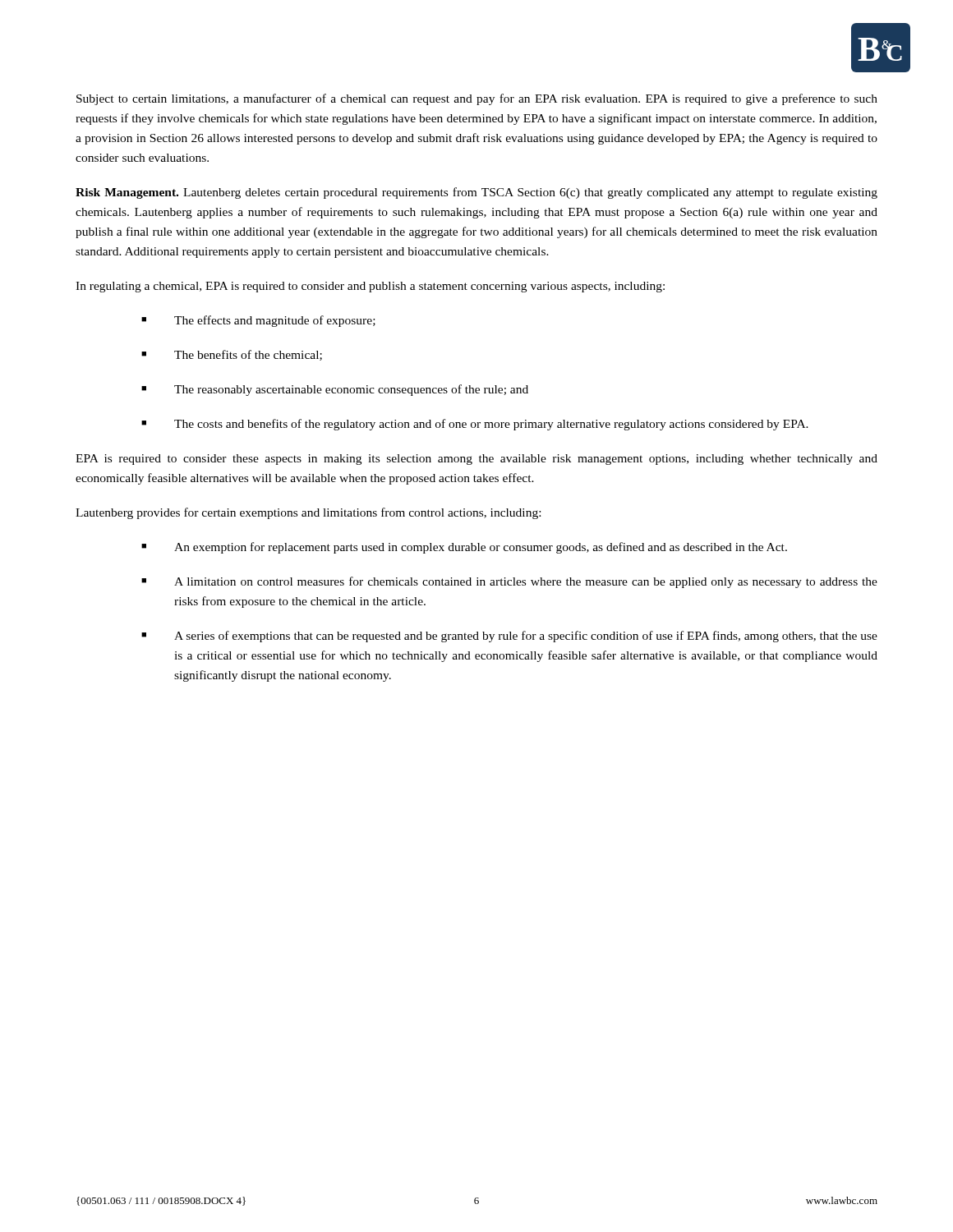Find the element starting "EPA is required to consider these aspects"

click(476, 468)
